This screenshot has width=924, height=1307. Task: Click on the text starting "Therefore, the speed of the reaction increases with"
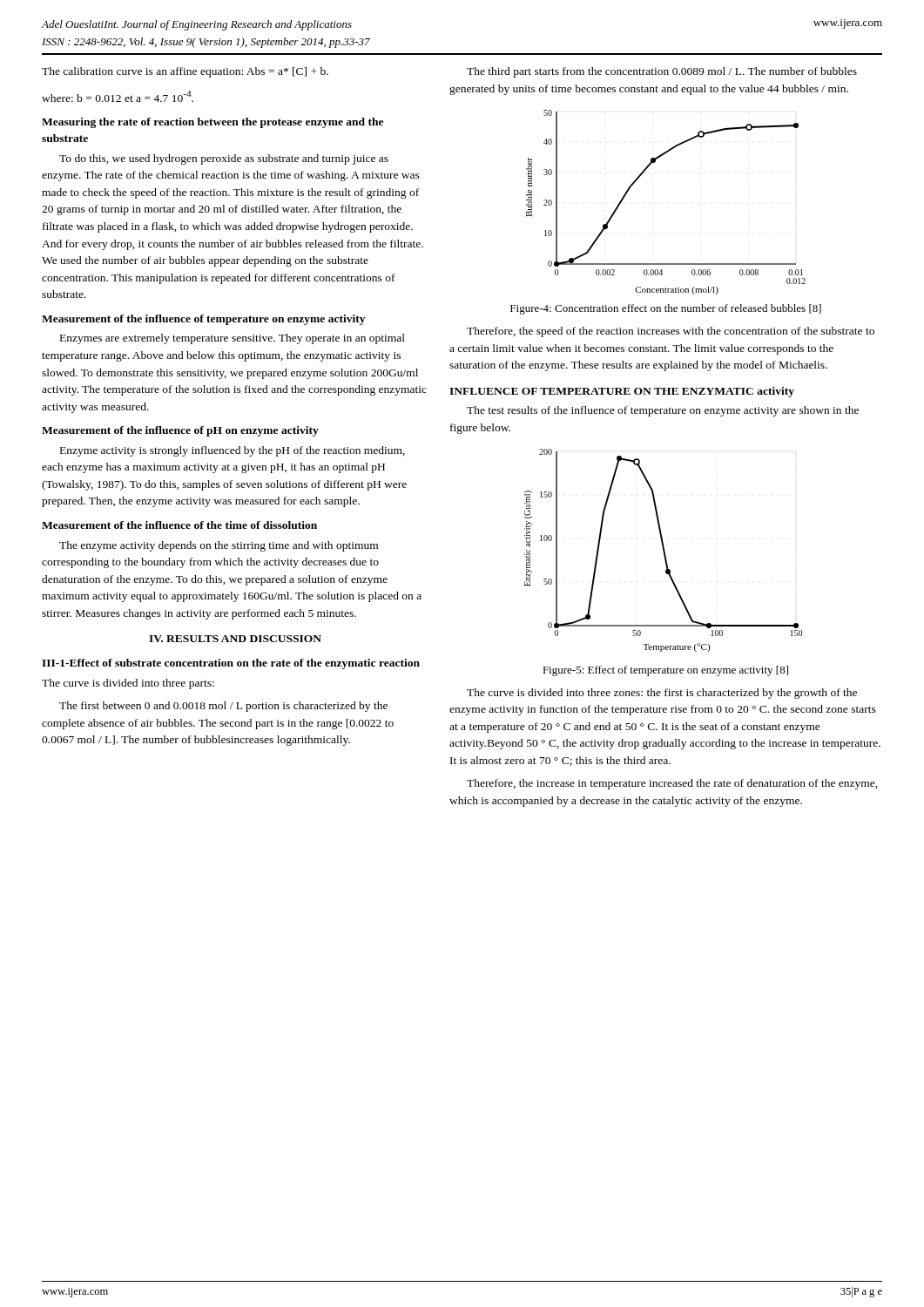coord(666,348)
